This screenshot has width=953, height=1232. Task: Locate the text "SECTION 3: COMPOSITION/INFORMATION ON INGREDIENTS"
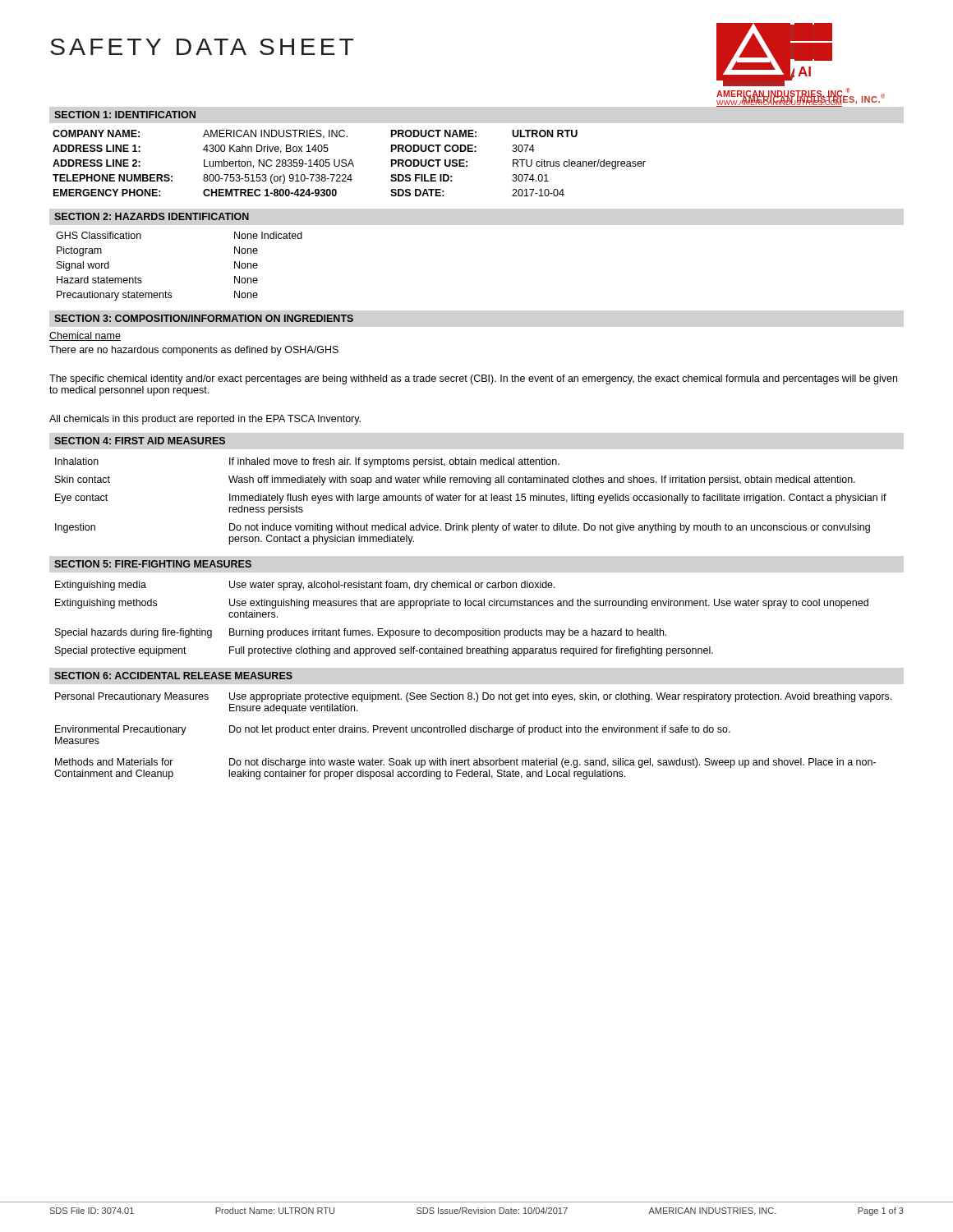tap(204, 319)
